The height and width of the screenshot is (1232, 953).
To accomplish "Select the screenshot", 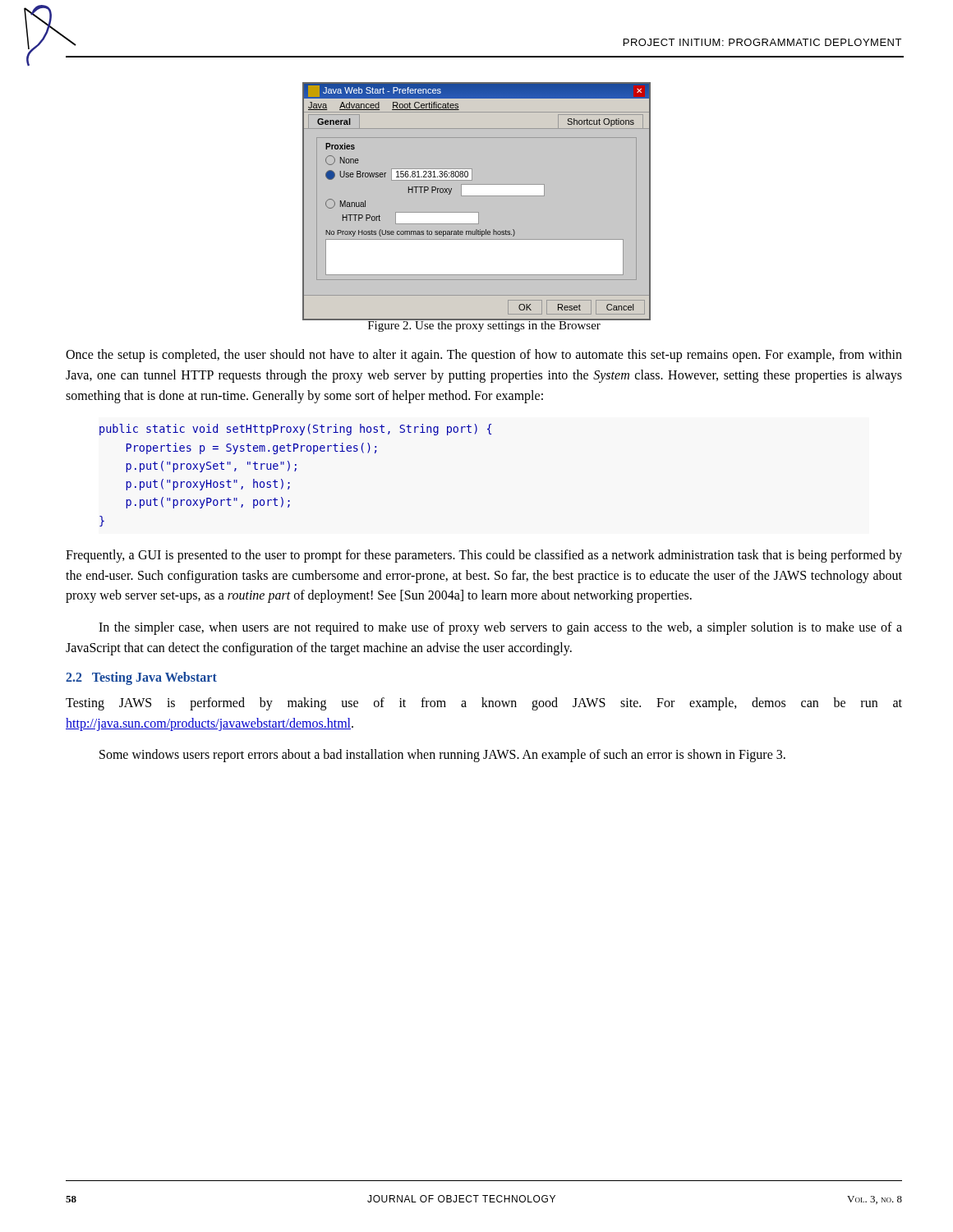I will 476,201.
